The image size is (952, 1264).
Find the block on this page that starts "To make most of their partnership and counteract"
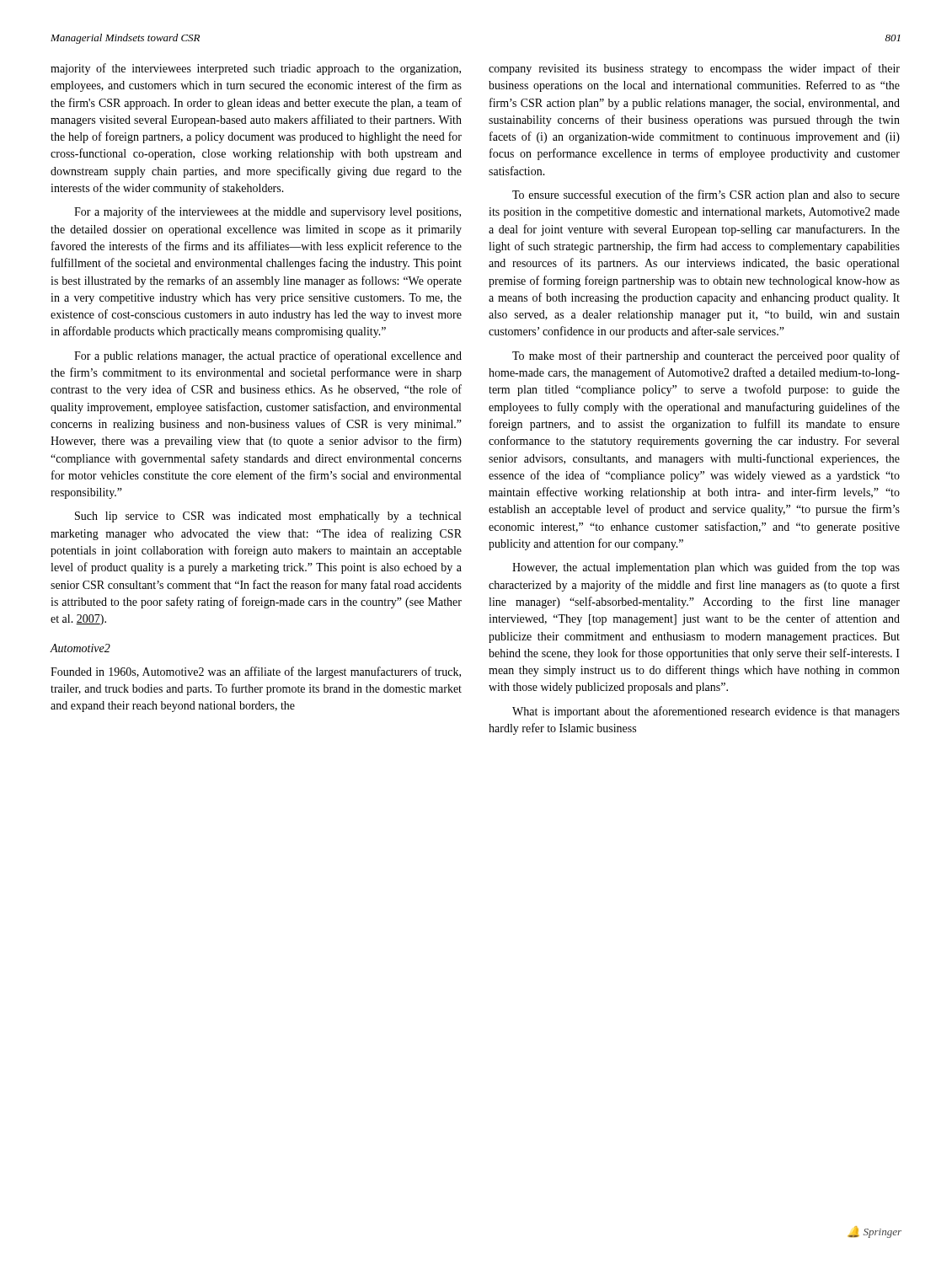(694, 450)
